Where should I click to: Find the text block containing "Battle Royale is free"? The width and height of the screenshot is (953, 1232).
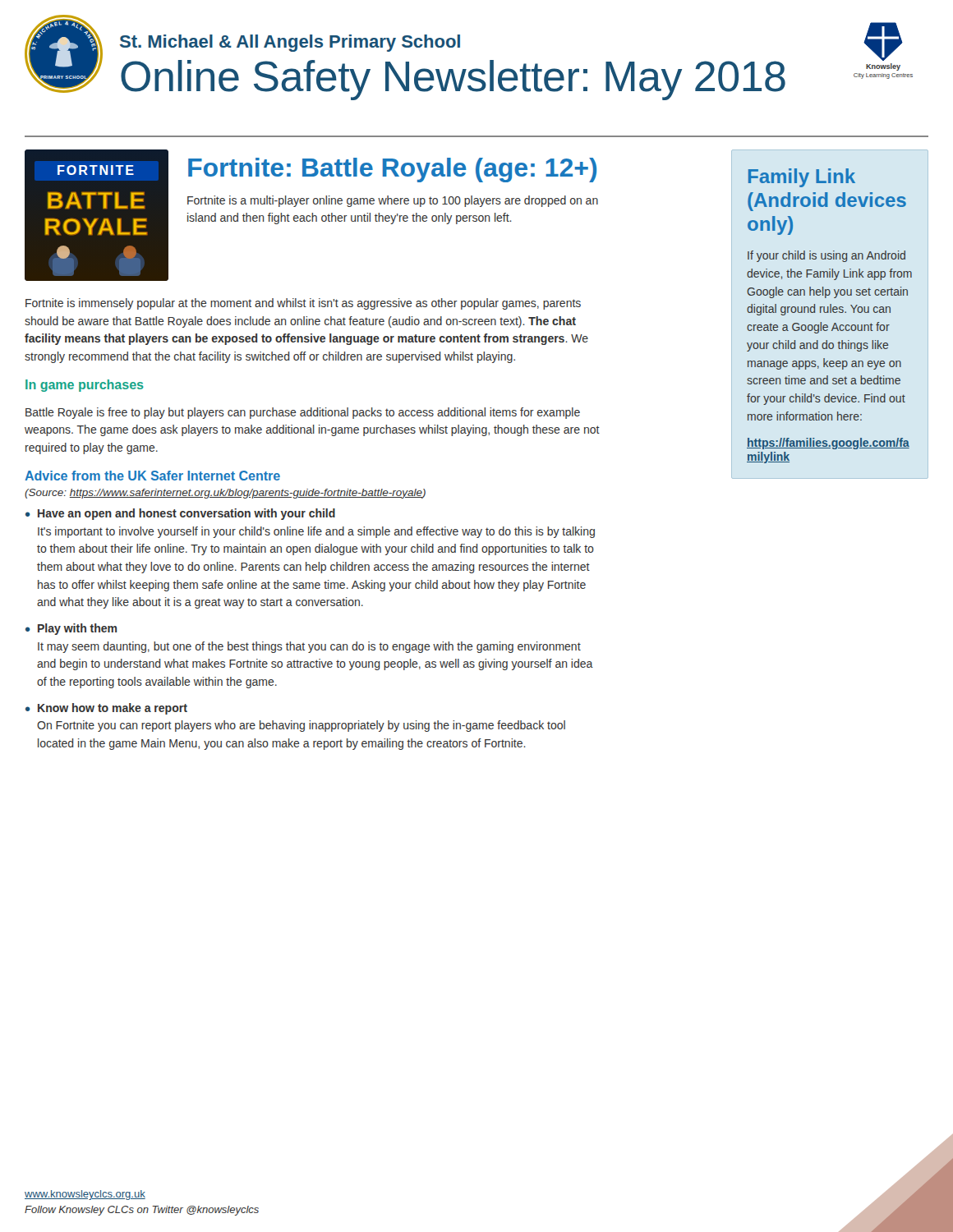312,431
